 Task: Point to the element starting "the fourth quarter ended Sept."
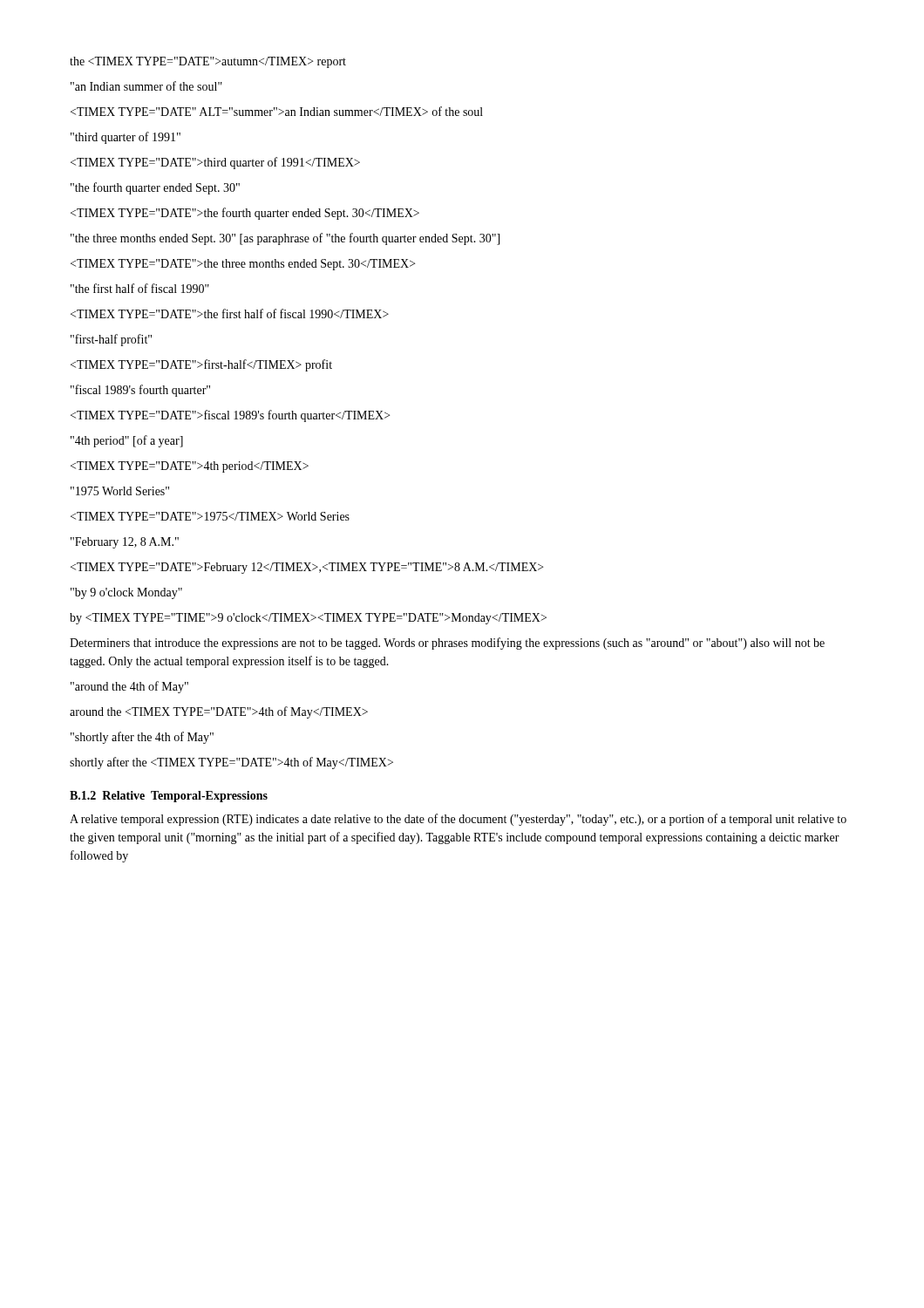pos(245,213)
